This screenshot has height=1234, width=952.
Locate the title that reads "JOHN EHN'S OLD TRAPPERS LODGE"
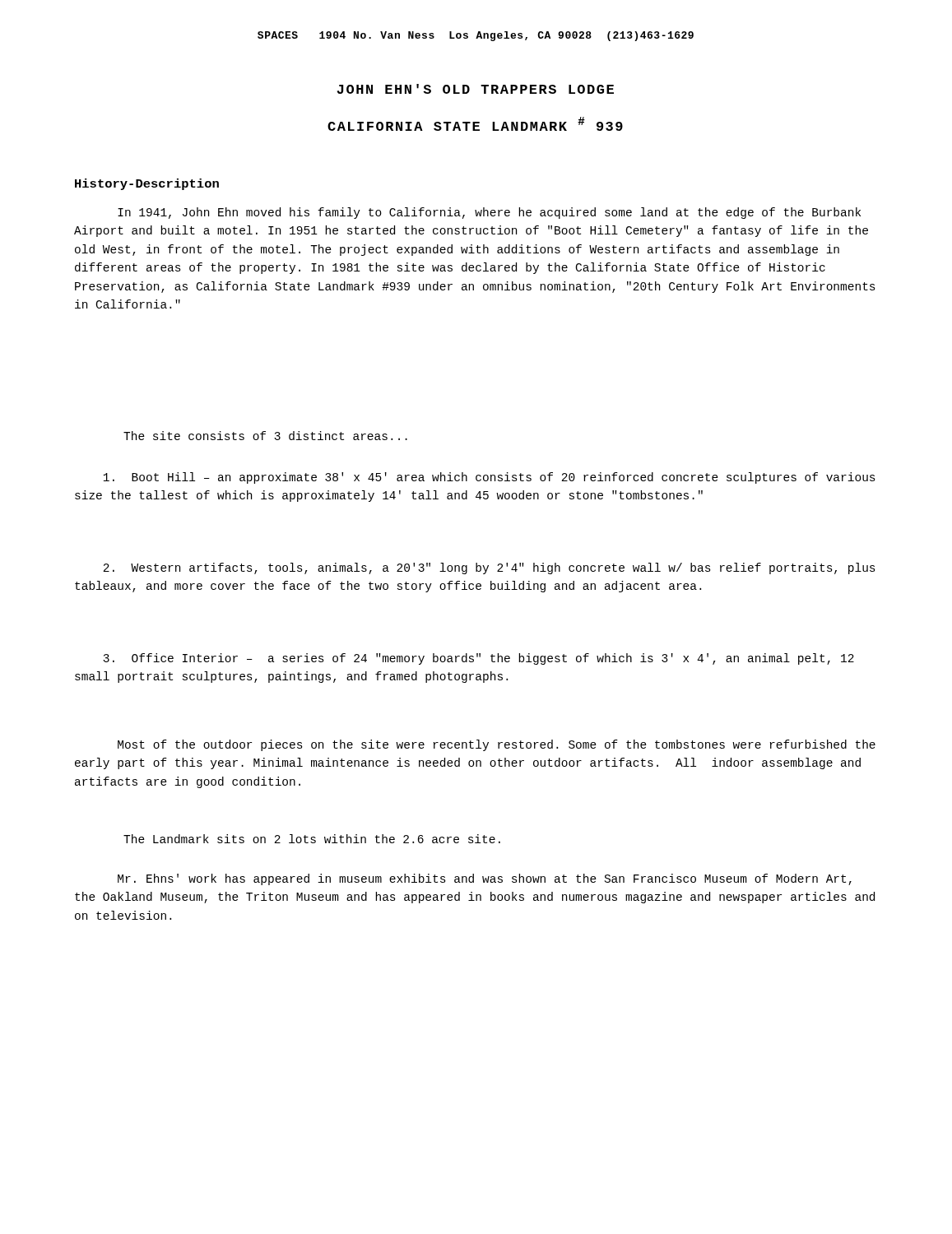point(476,90)
